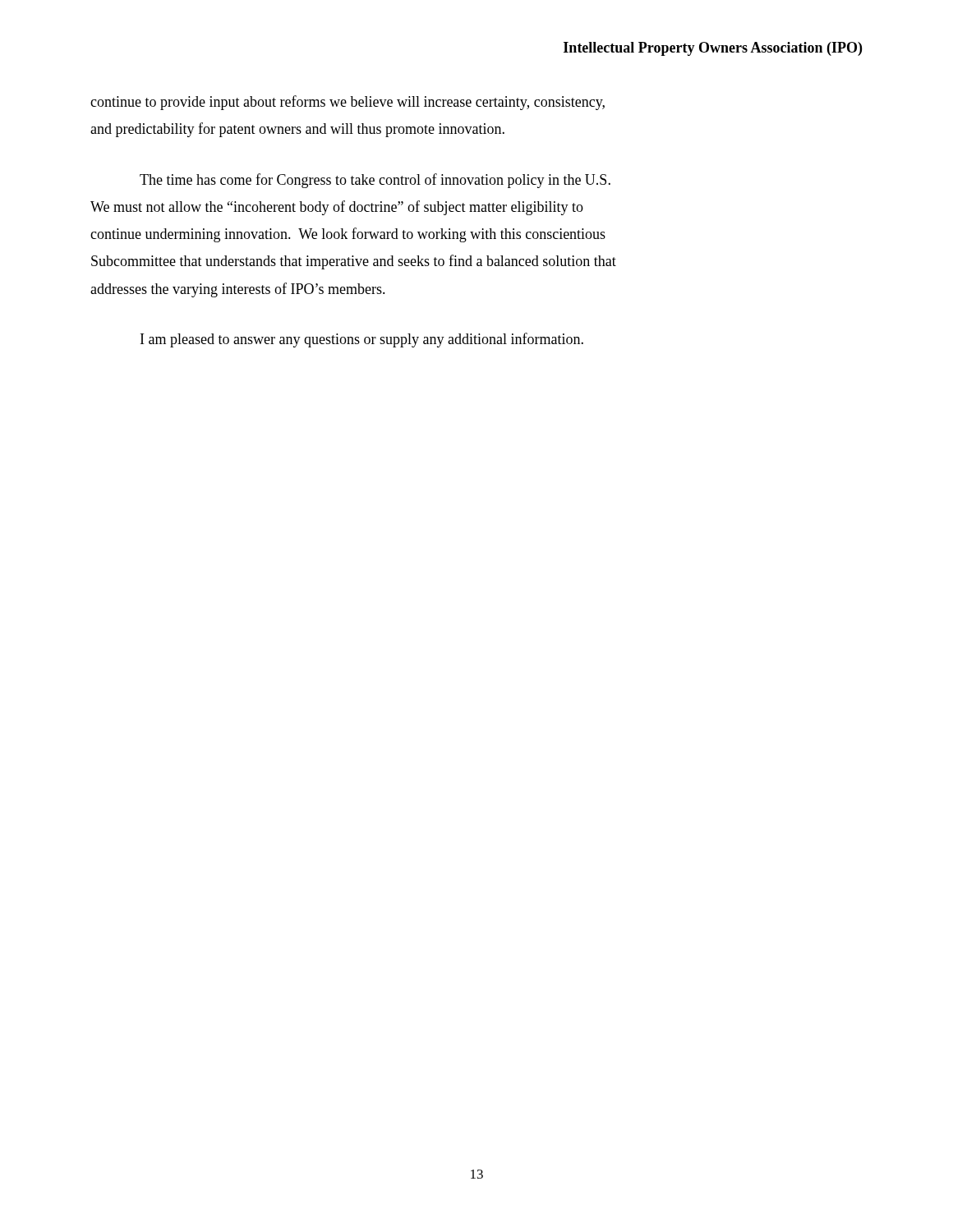The width and height of the screenshot is (953, 1232).
Task: Find the block on this page that starts "We must not allow the “incoherent"
Action: (337, 207)
